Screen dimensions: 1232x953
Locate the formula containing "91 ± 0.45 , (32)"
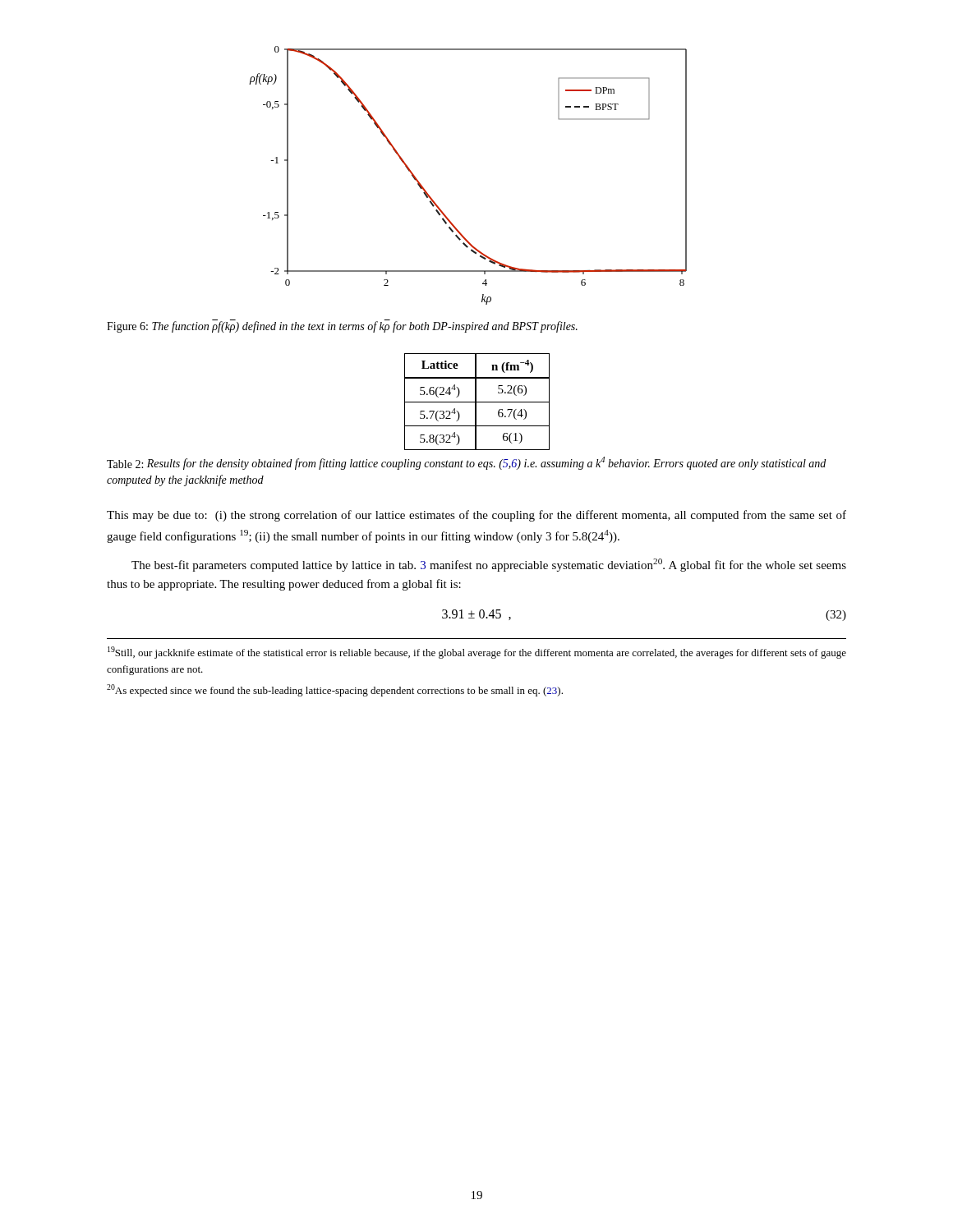[x=471, y=615]
